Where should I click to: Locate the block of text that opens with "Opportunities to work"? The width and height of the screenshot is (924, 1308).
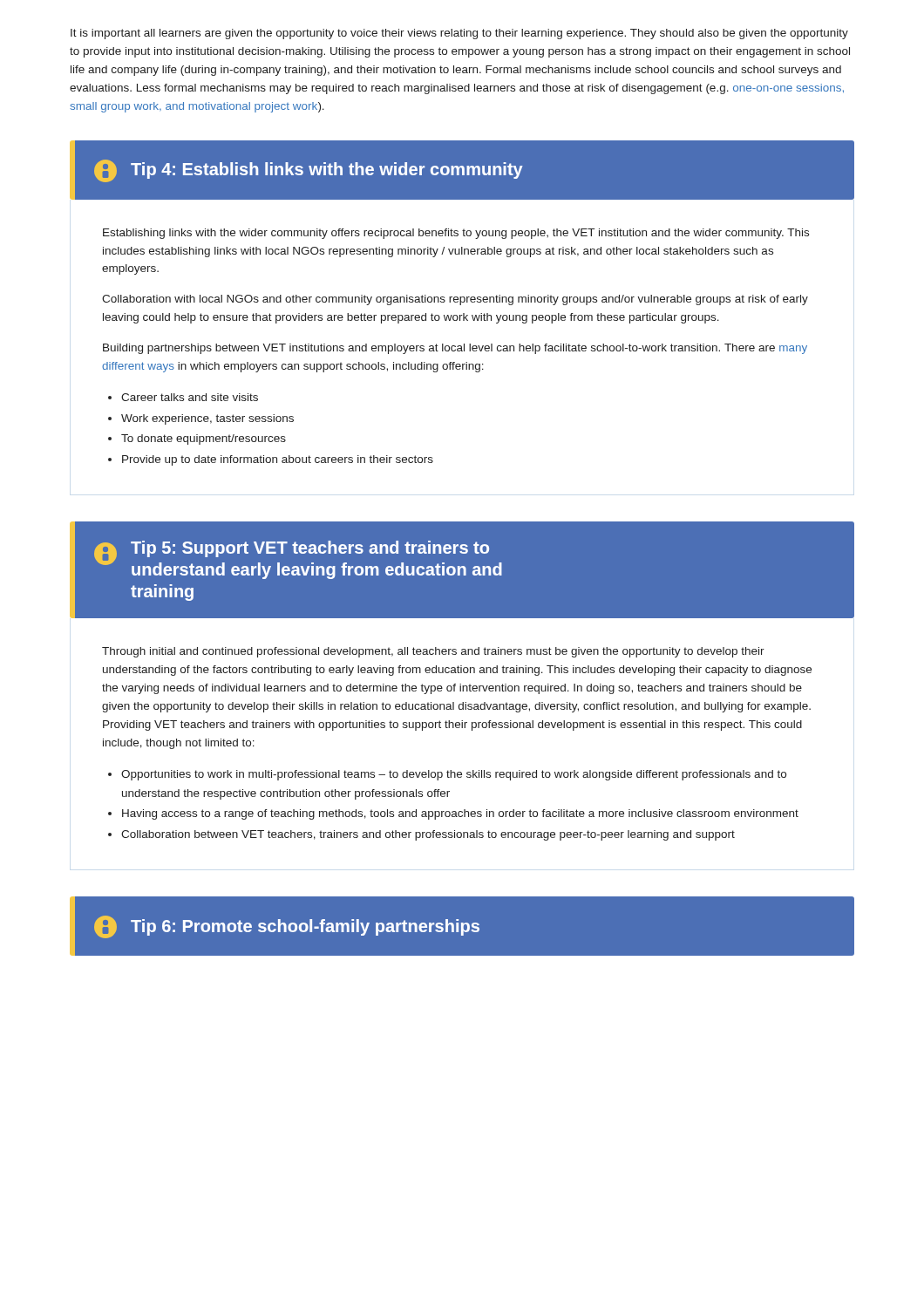click(454, 783)
